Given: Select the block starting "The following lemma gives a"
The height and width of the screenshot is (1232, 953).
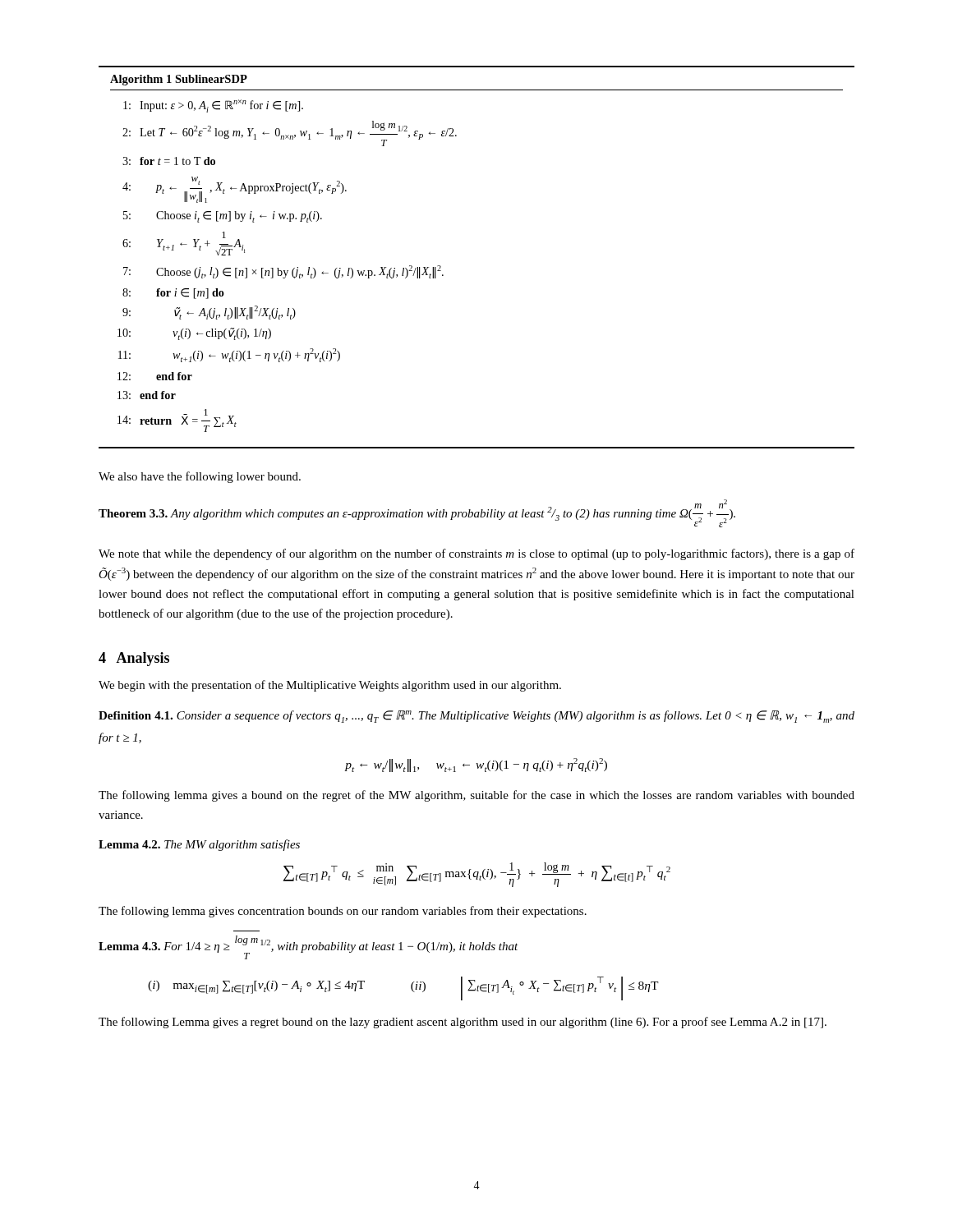Looking at the screenshot, I should pyautogui.click(x=476, y=805).
